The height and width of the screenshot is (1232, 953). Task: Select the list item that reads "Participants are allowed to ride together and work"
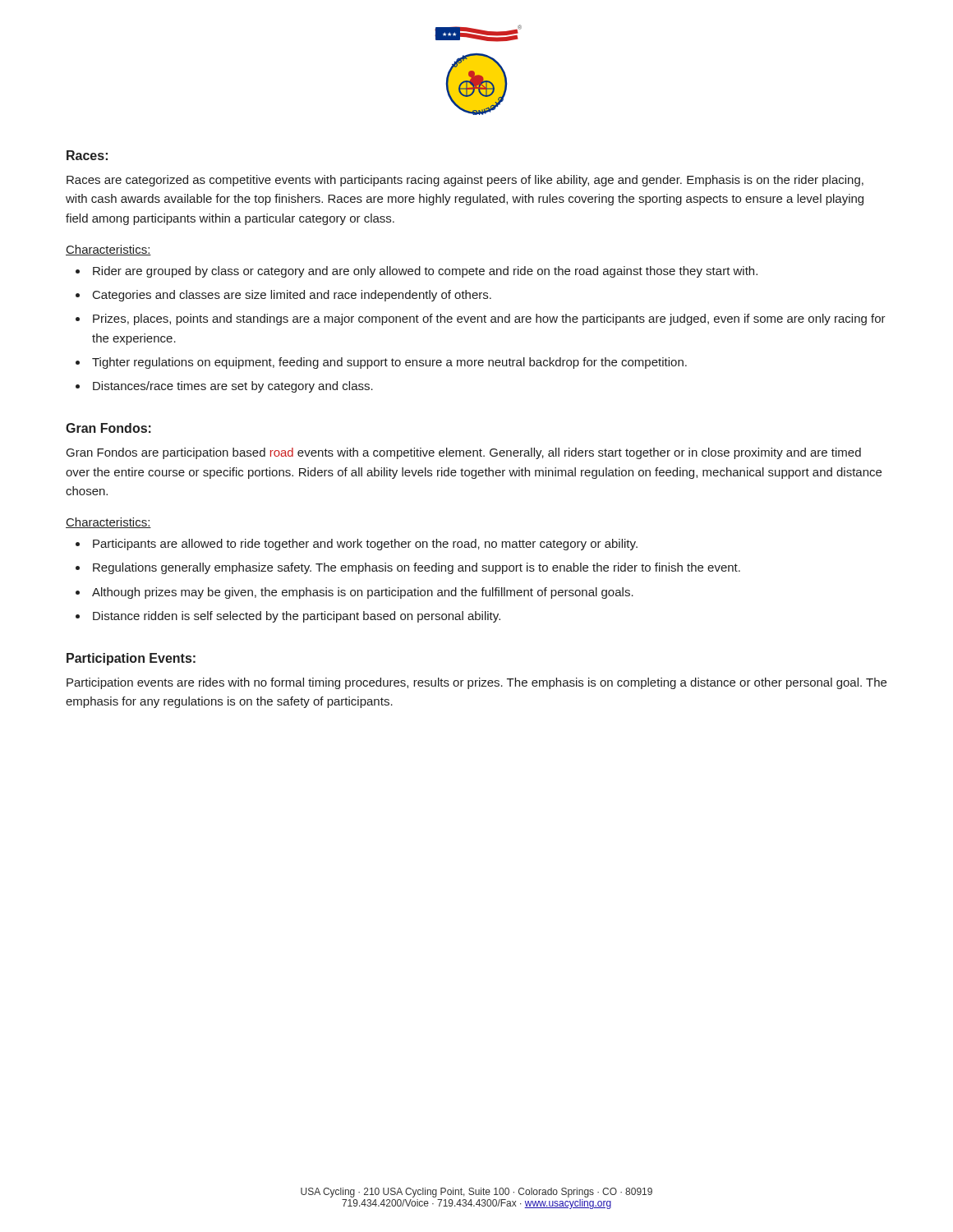365,543
